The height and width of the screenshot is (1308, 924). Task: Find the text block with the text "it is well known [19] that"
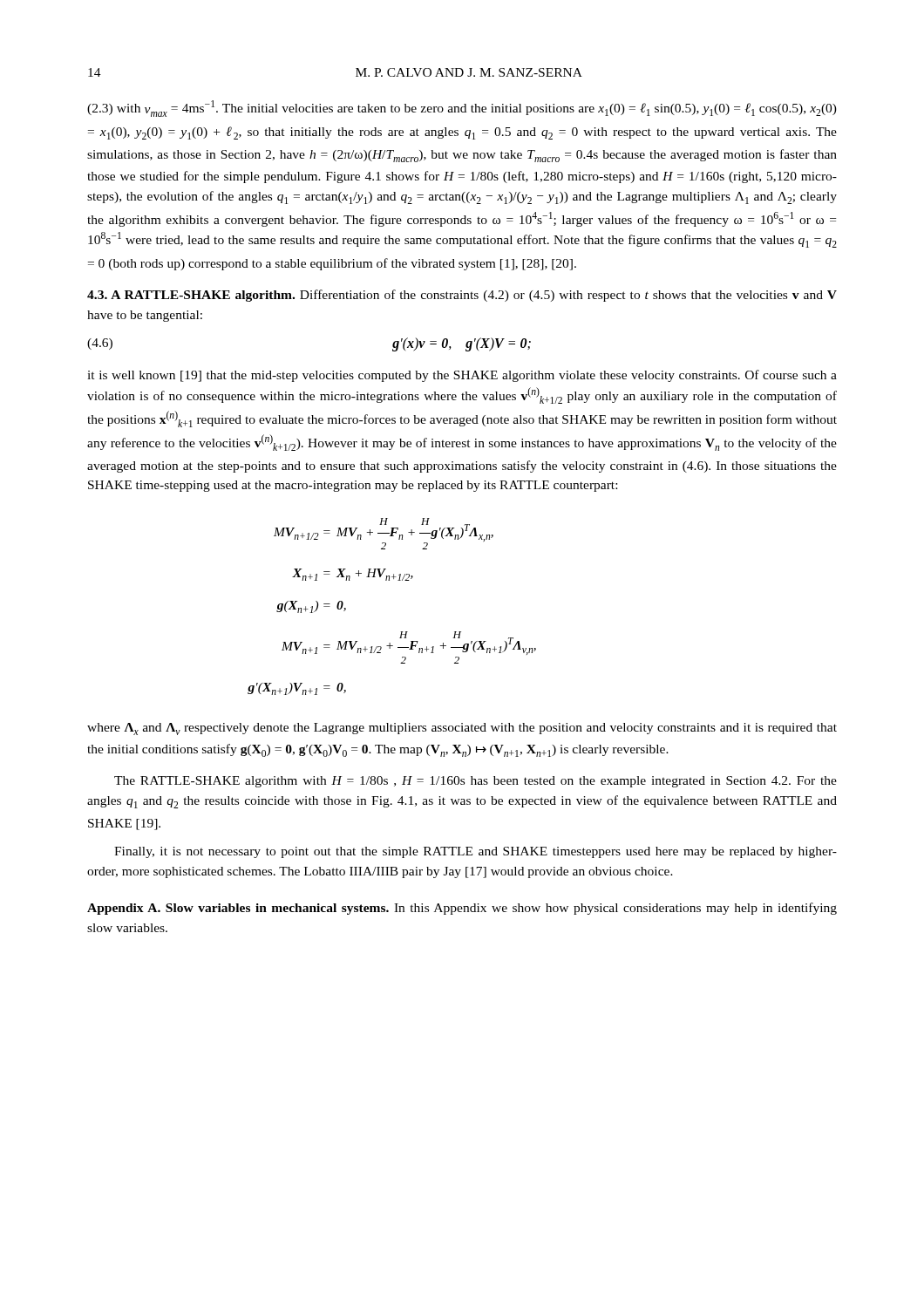(462, 430)
